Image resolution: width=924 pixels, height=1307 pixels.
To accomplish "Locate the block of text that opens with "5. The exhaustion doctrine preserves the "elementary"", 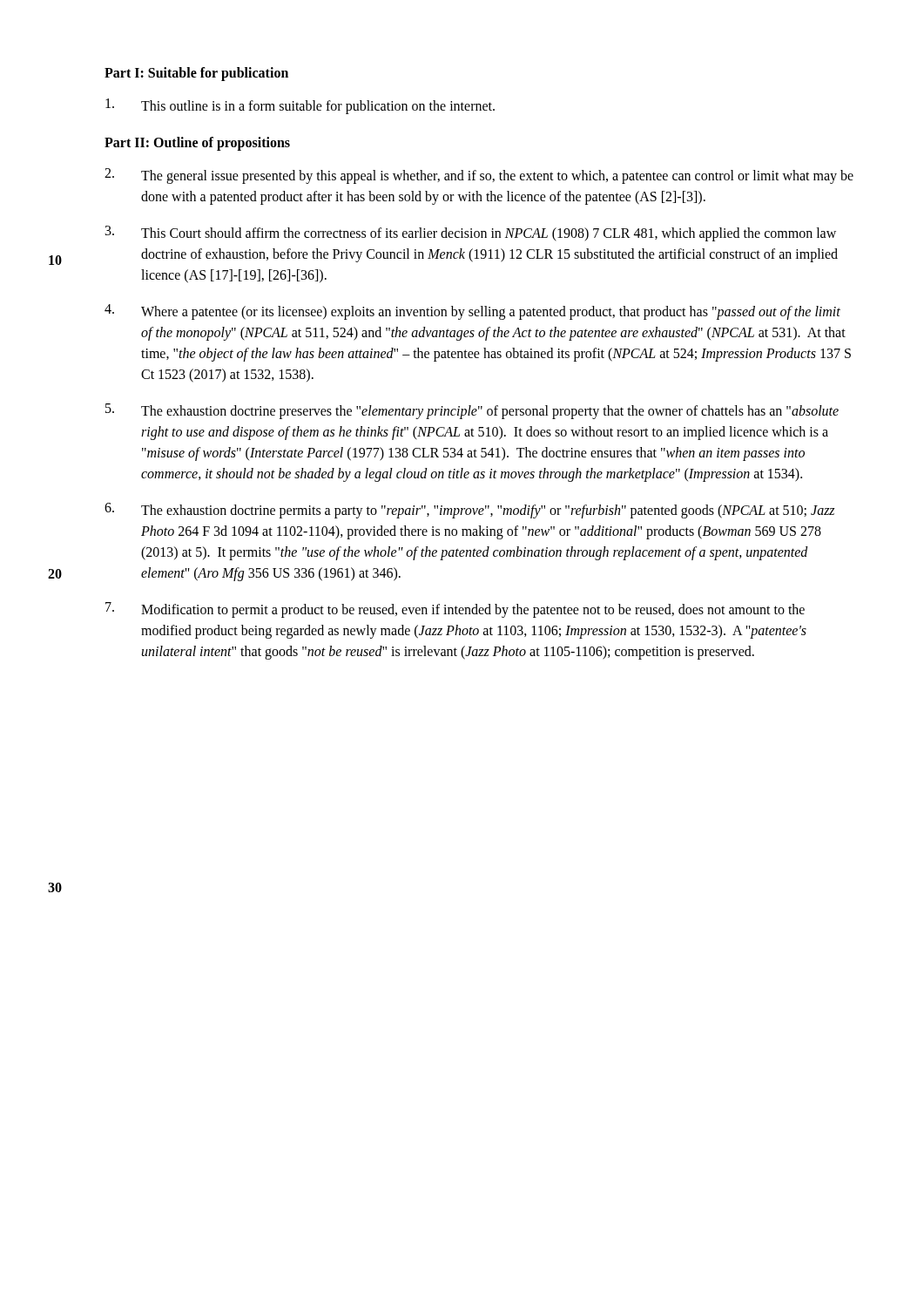I will click(479, 443).
